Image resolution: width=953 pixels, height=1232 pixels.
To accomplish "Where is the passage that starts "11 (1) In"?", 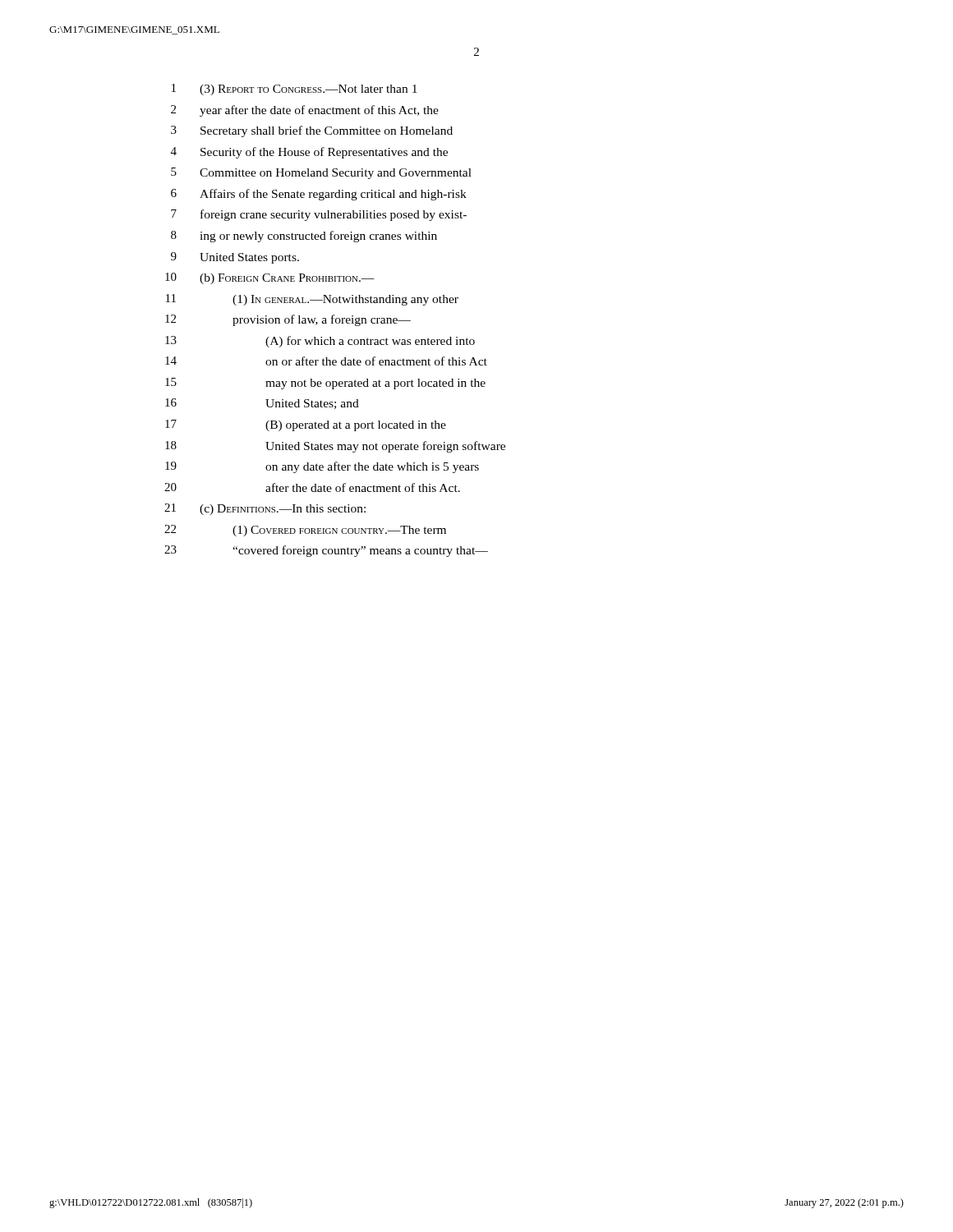I will tap(312, 300).
